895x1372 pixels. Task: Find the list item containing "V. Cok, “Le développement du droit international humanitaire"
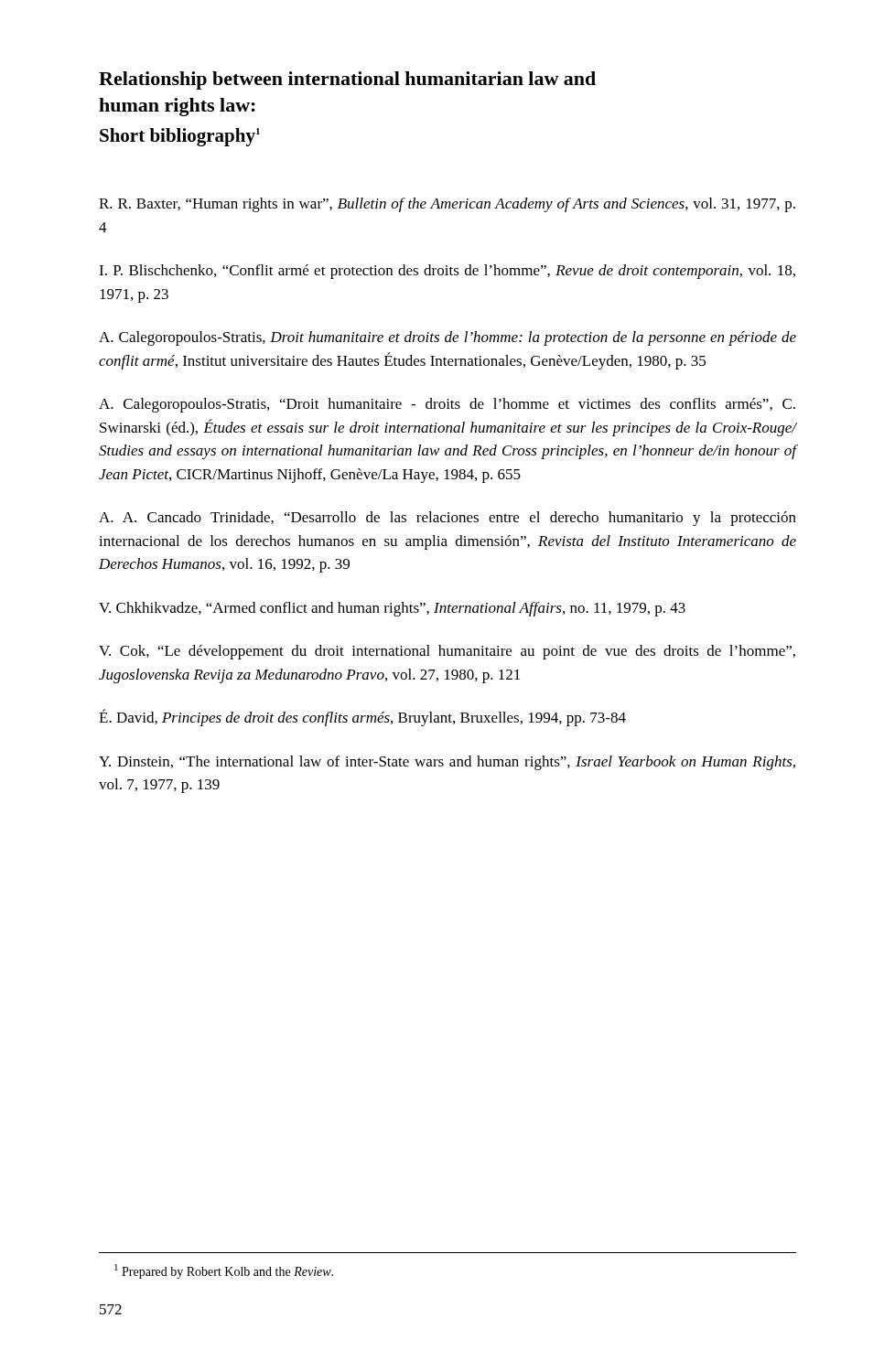pos(448,663)
